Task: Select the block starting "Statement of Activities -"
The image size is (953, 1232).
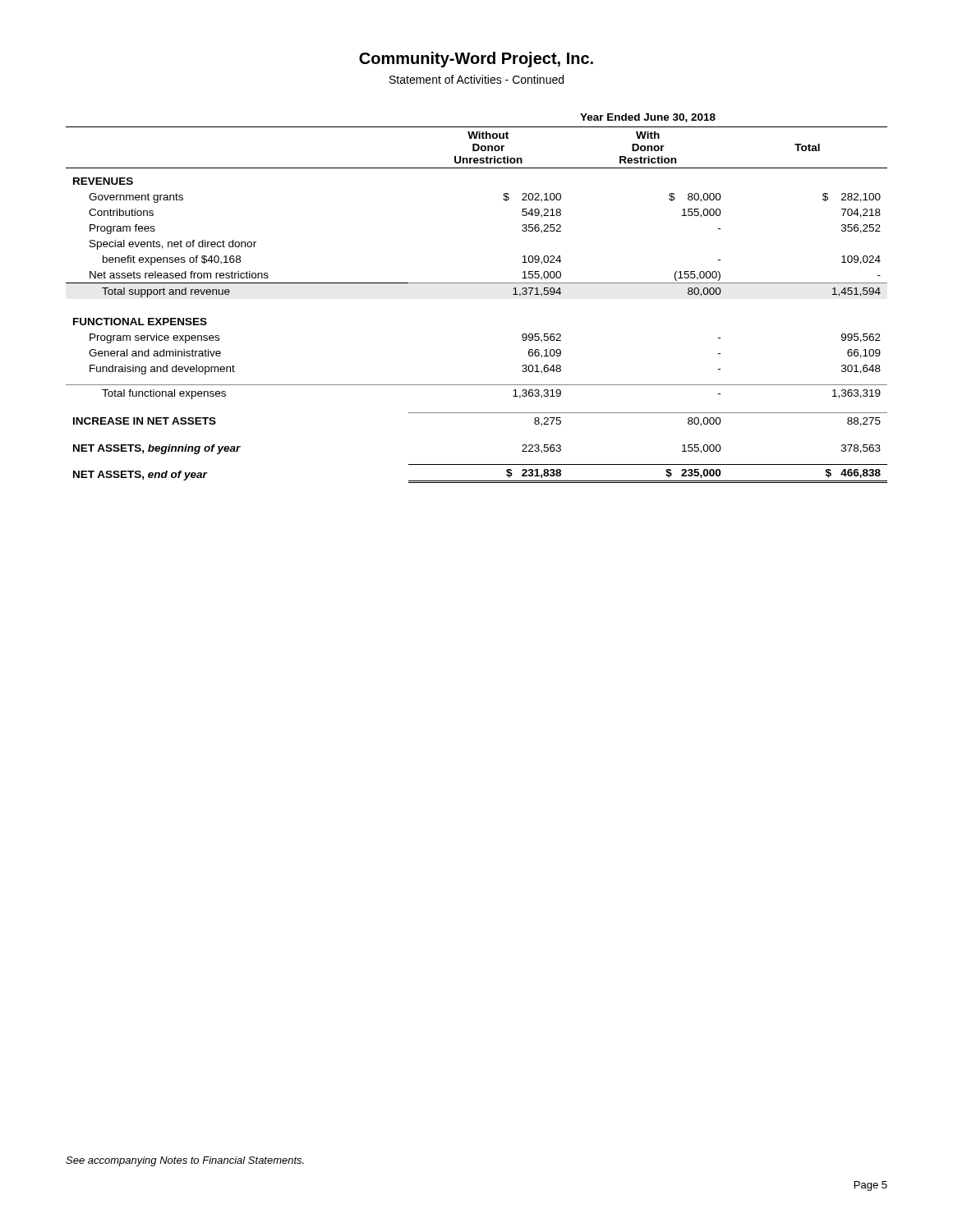Action: pos(476,80)
